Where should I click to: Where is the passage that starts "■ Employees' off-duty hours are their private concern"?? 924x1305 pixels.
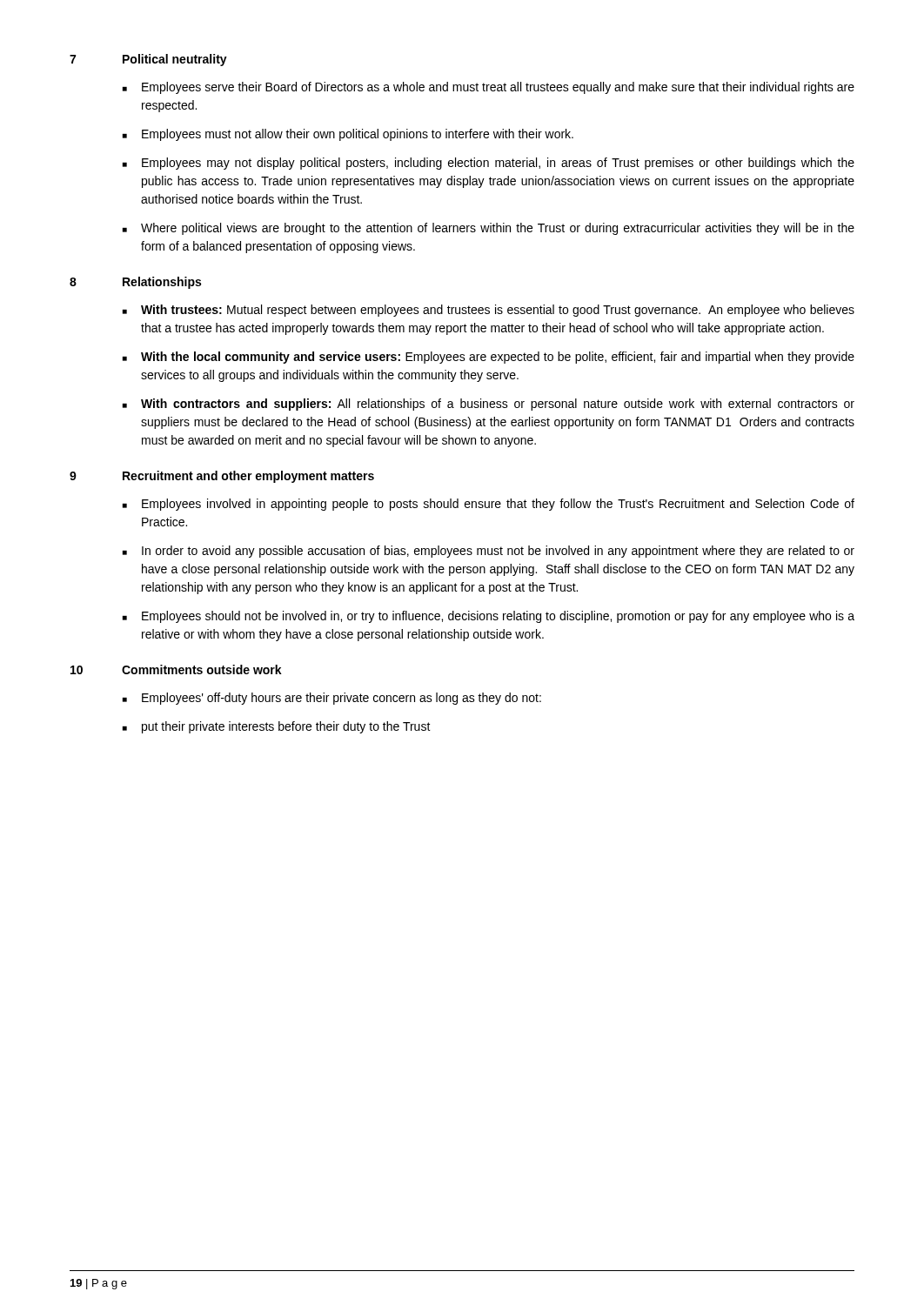[x=488, y=698]
